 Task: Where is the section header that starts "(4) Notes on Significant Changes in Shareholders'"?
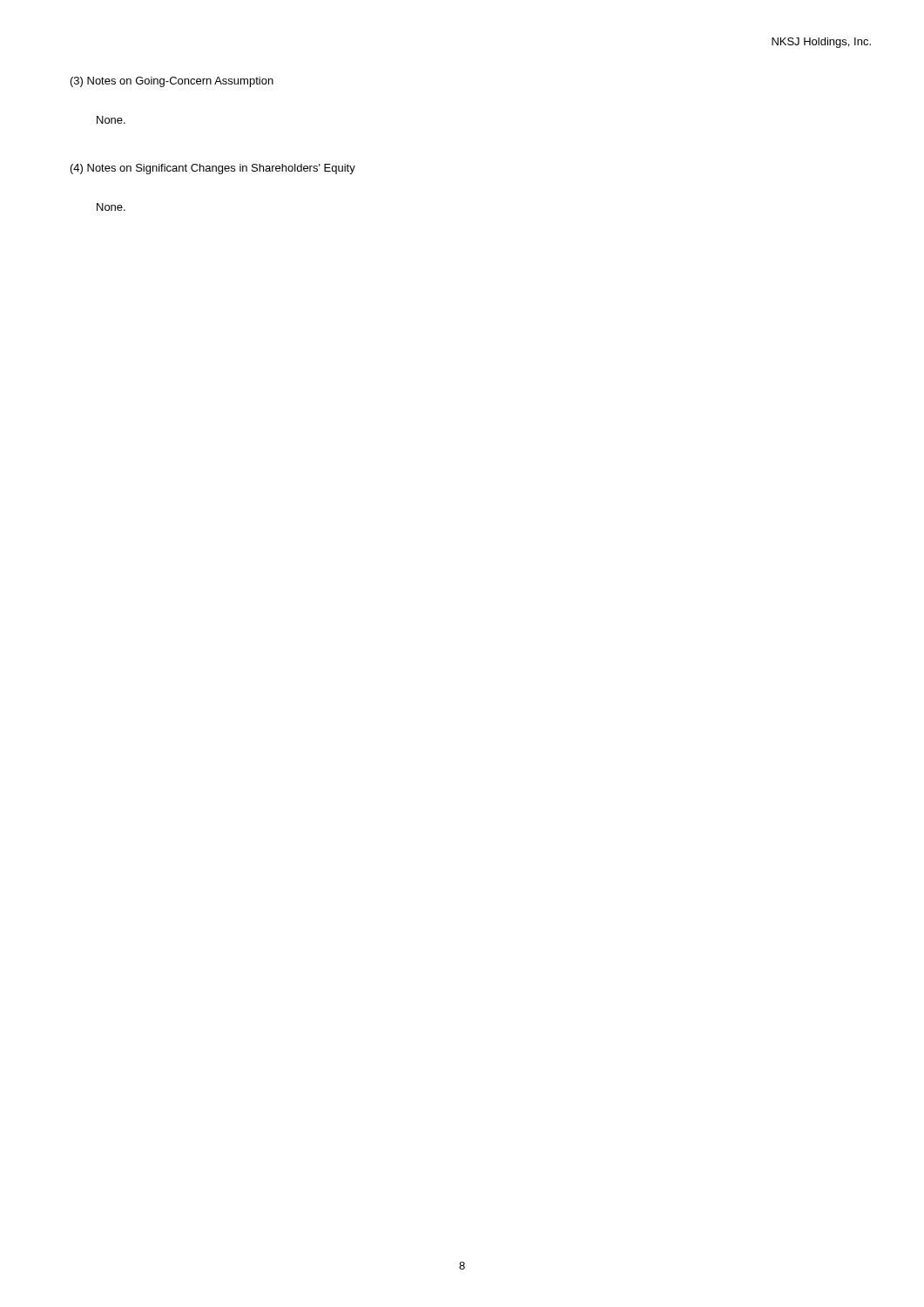(212, 168)
